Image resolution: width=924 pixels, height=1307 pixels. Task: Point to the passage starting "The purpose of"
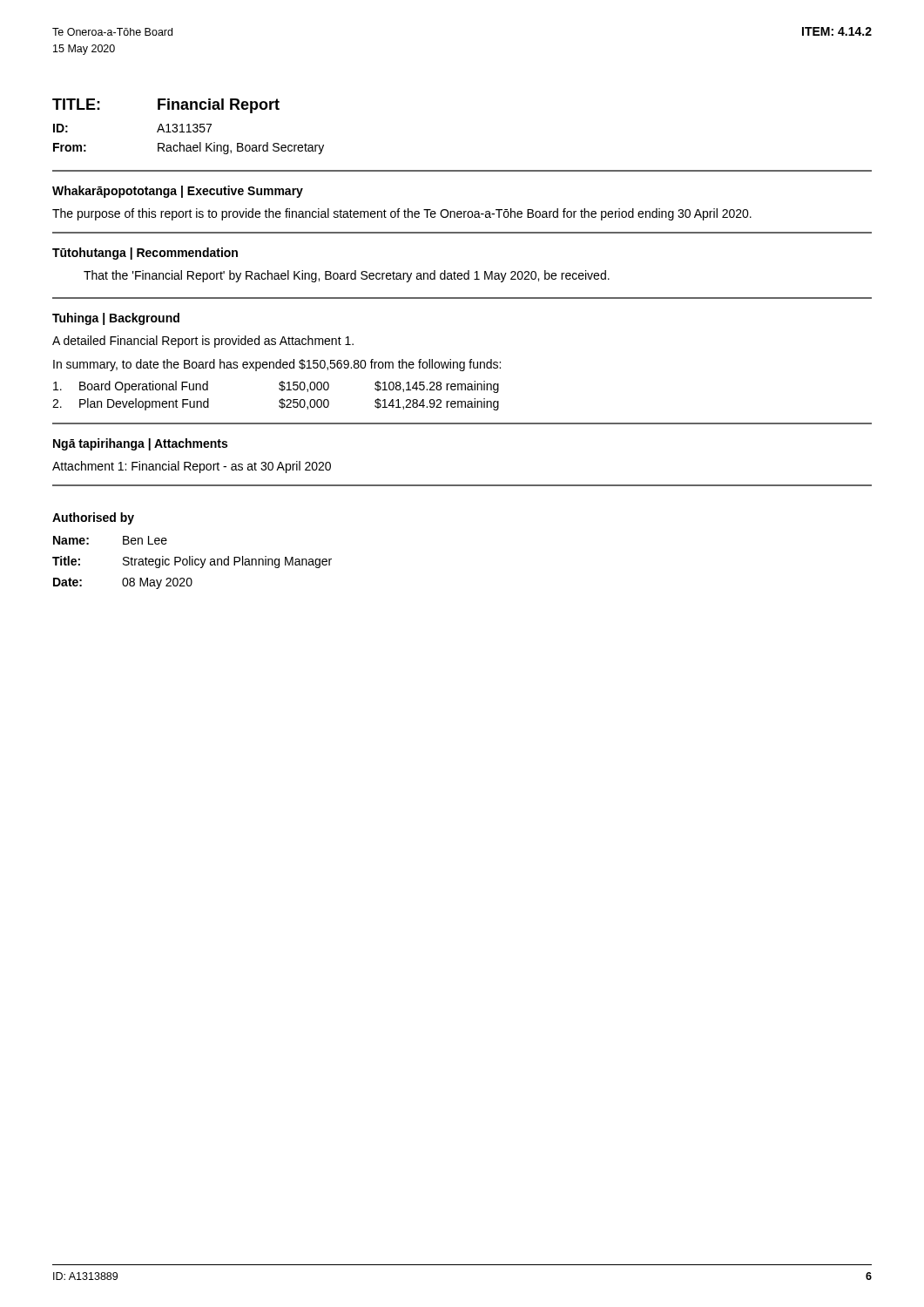(x=402, y=213)
